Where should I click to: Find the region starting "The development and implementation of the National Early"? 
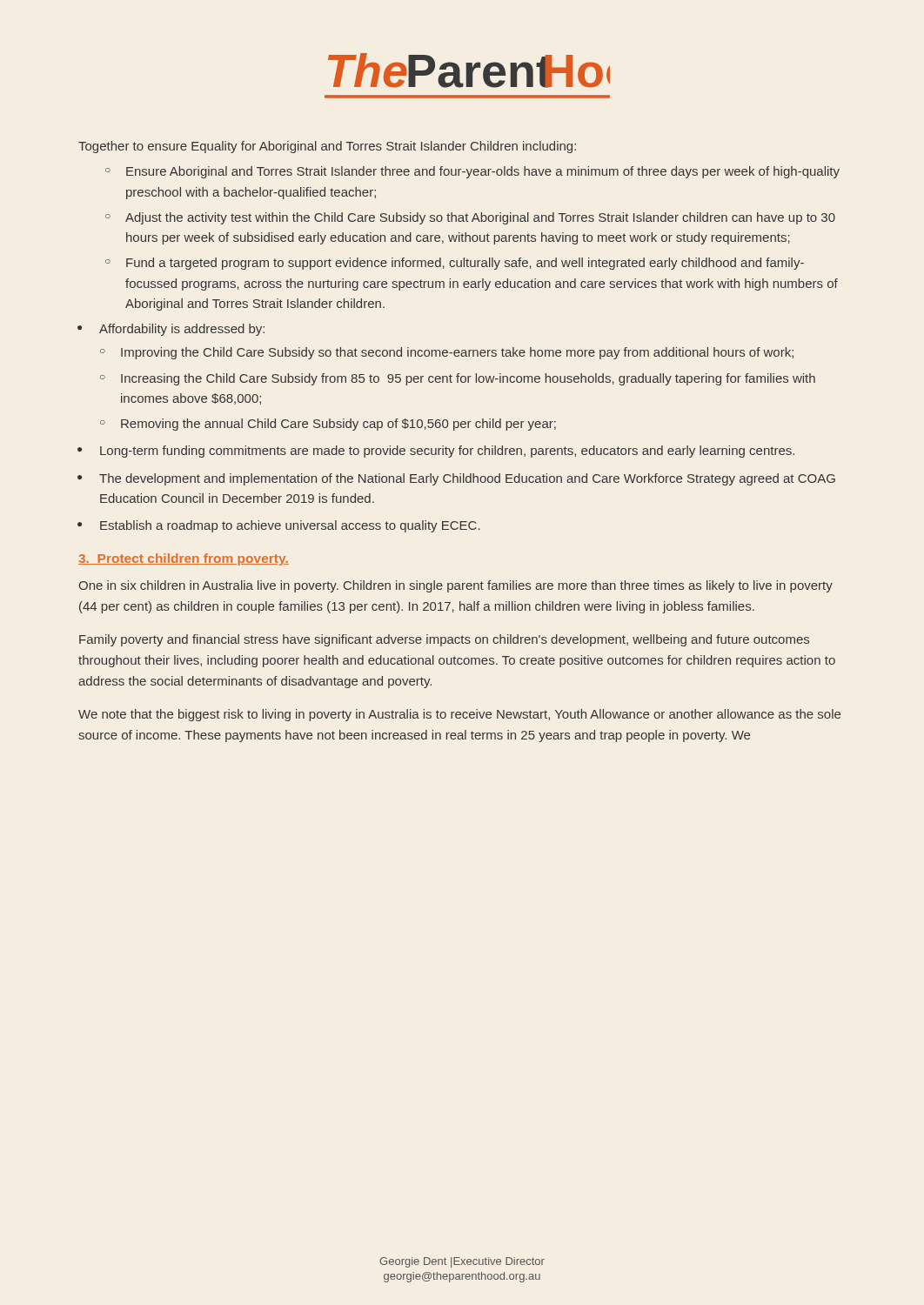click(x=468, y=488)
